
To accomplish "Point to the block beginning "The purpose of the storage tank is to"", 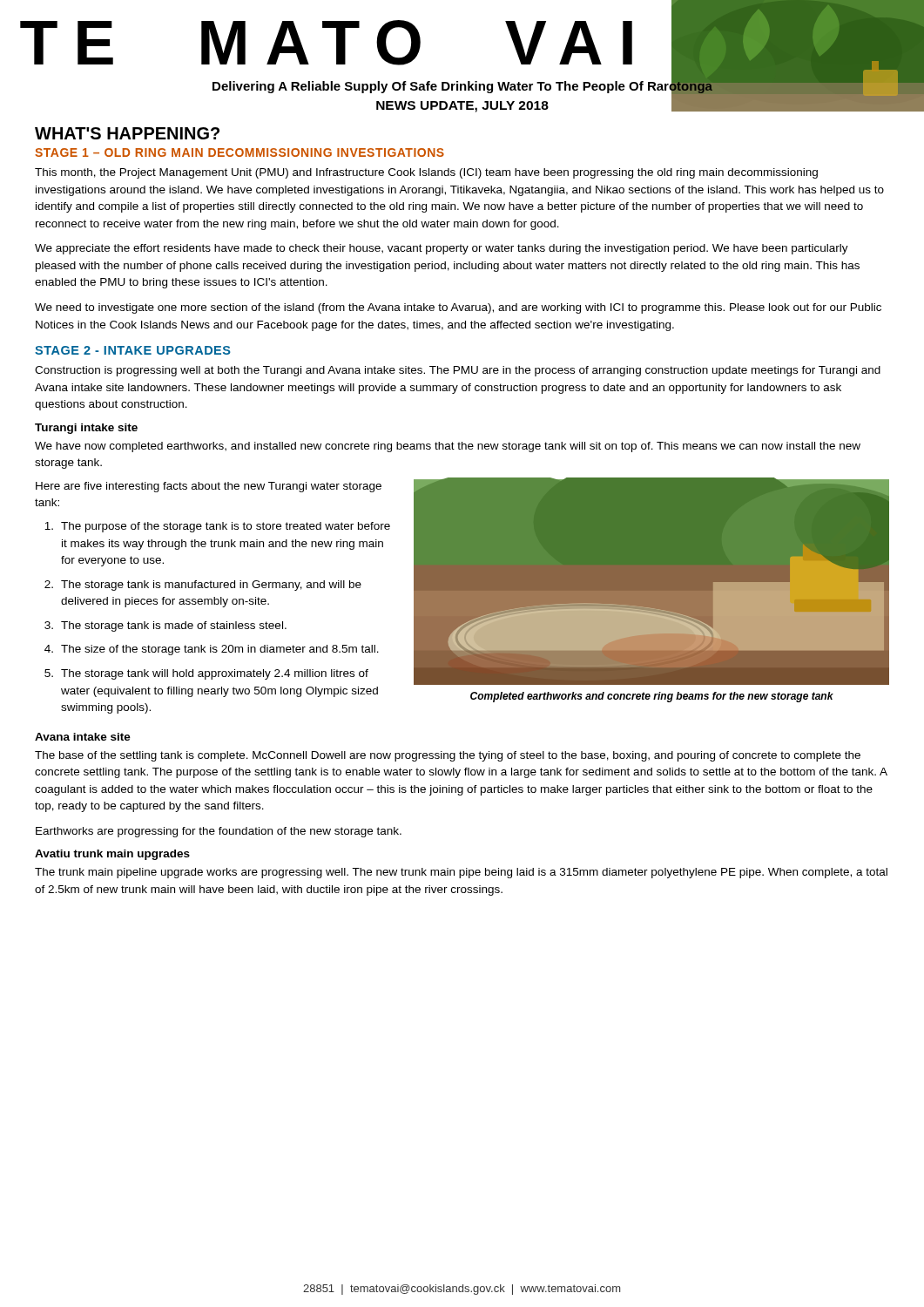I will pyautogui.click(x=216, y=543).
